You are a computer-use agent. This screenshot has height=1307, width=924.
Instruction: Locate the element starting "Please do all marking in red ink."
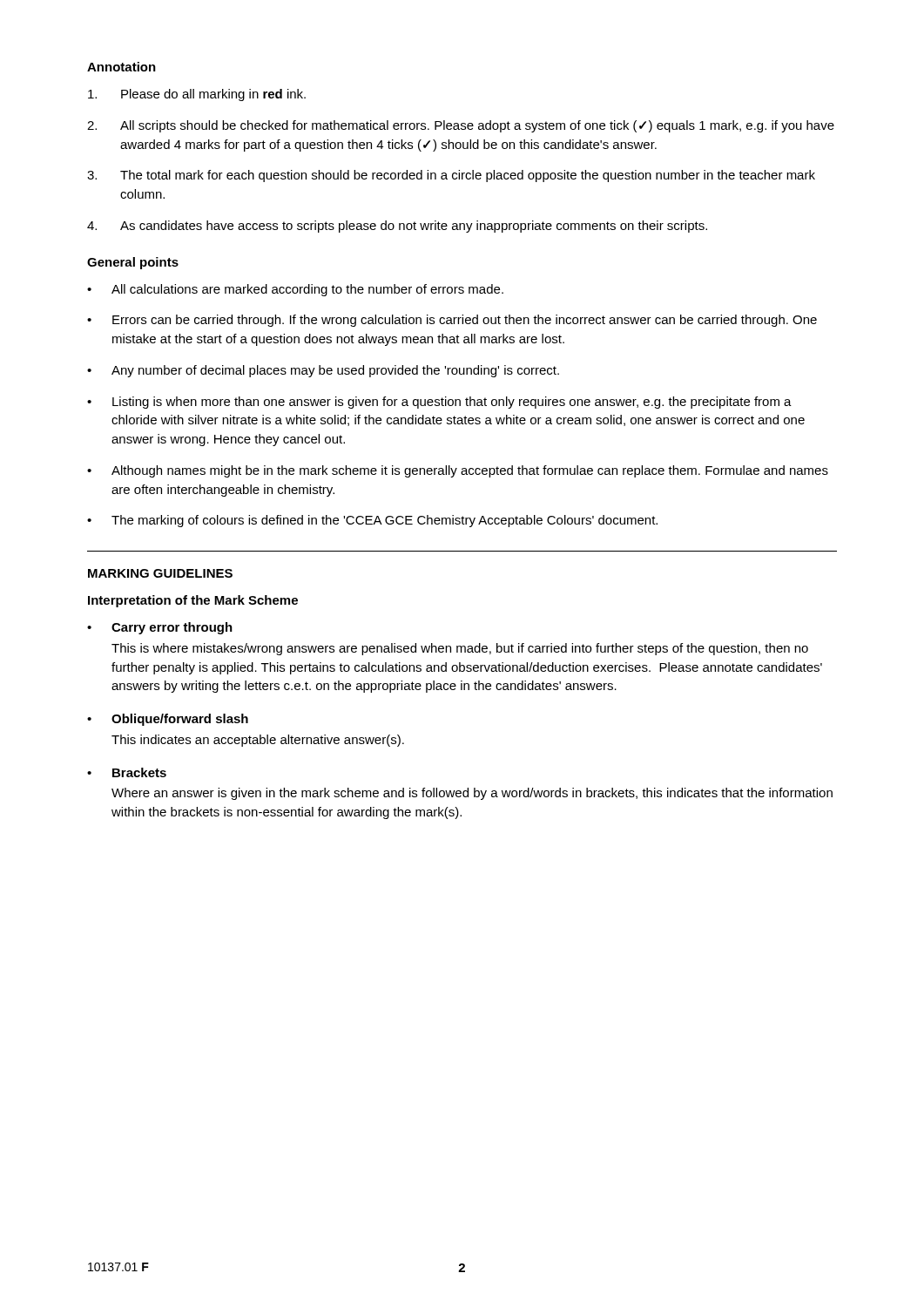coord(197,95)
